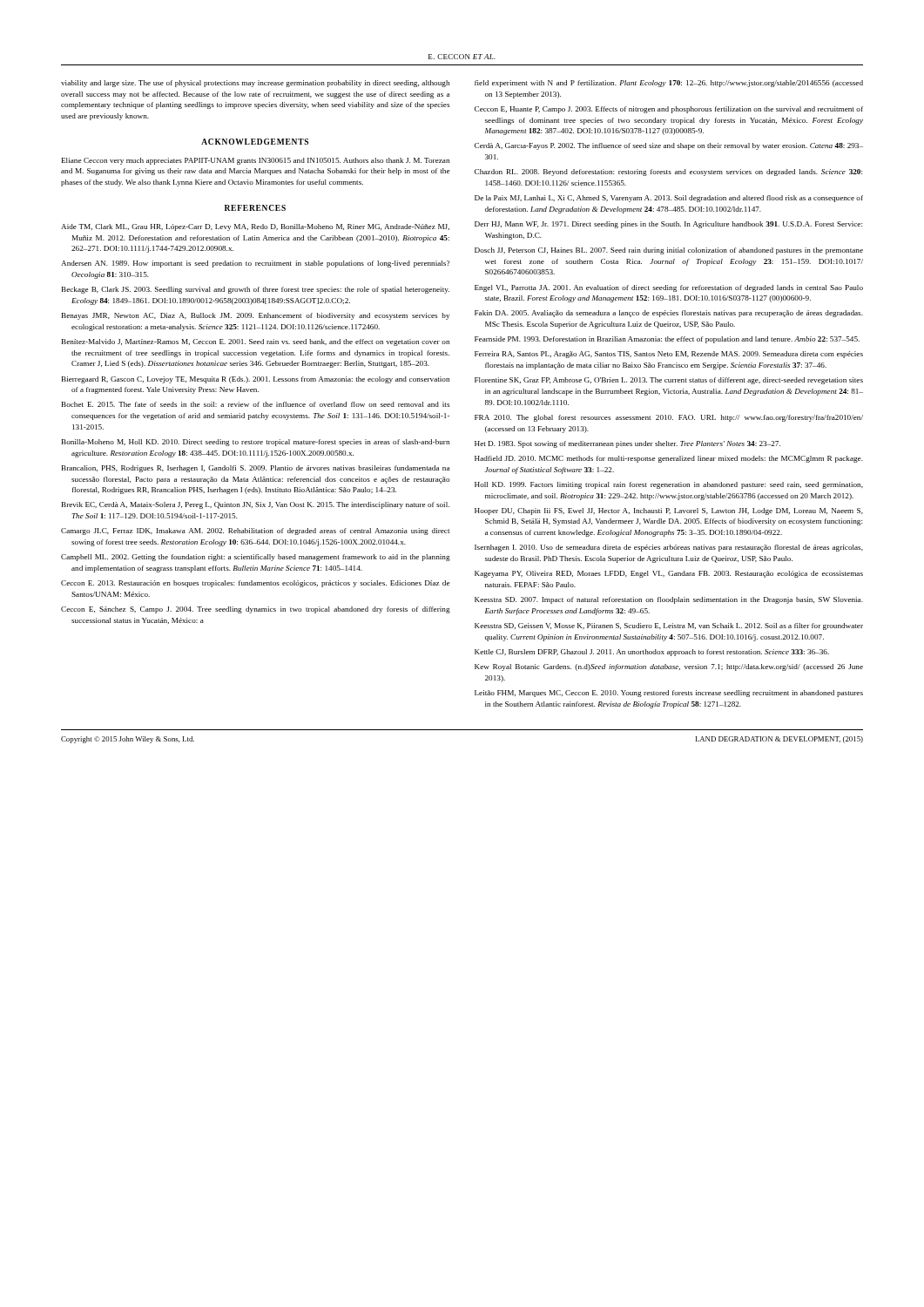The image size is (924, 1307).
Task: Point to the block beginning "viability and large size. The use of"
Action: coord(255,100)
